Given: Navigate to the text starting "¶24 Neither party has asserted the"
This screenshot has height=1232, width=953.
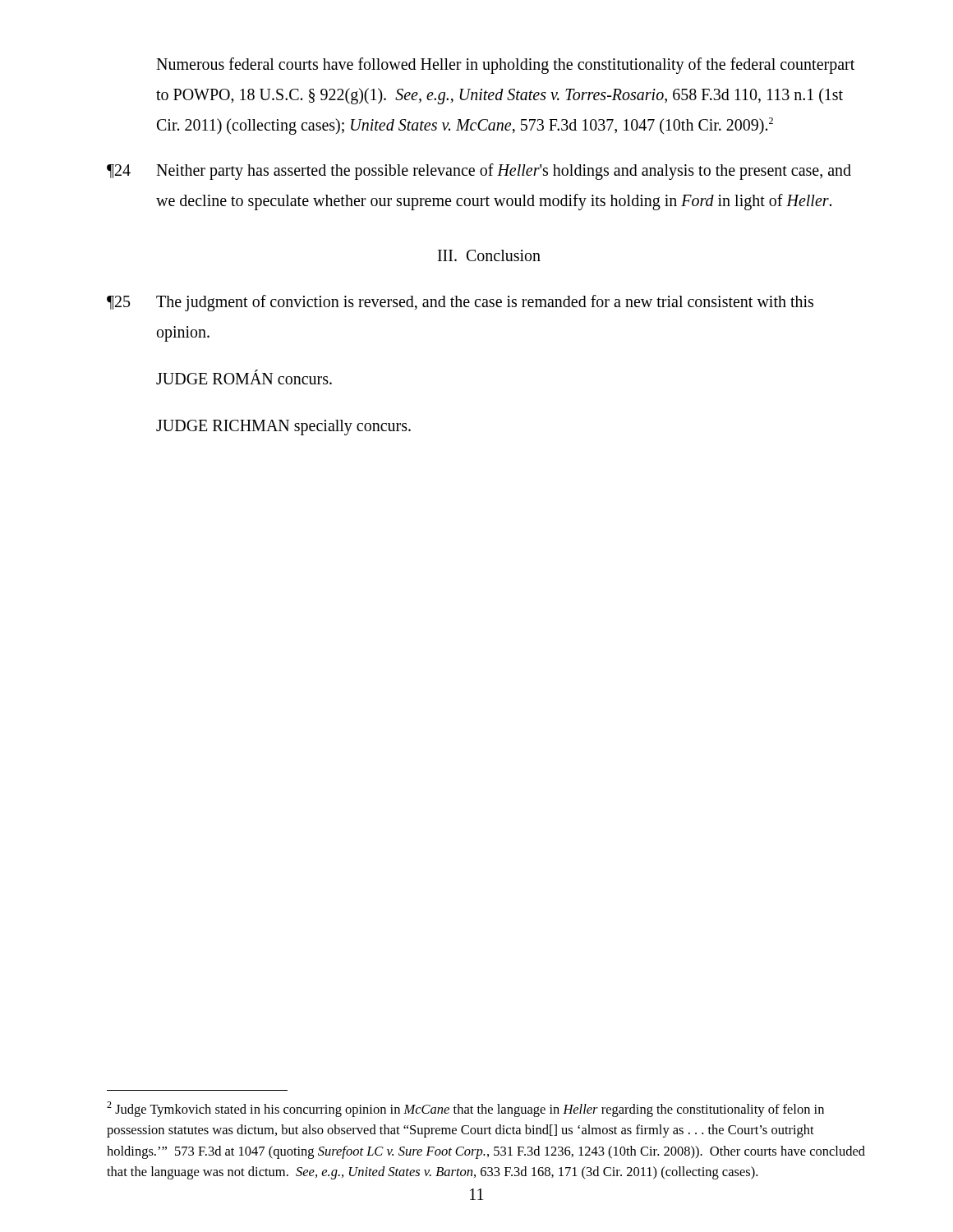Looking at the screenshot, I should pyautogui.click(x=489, y=186).
